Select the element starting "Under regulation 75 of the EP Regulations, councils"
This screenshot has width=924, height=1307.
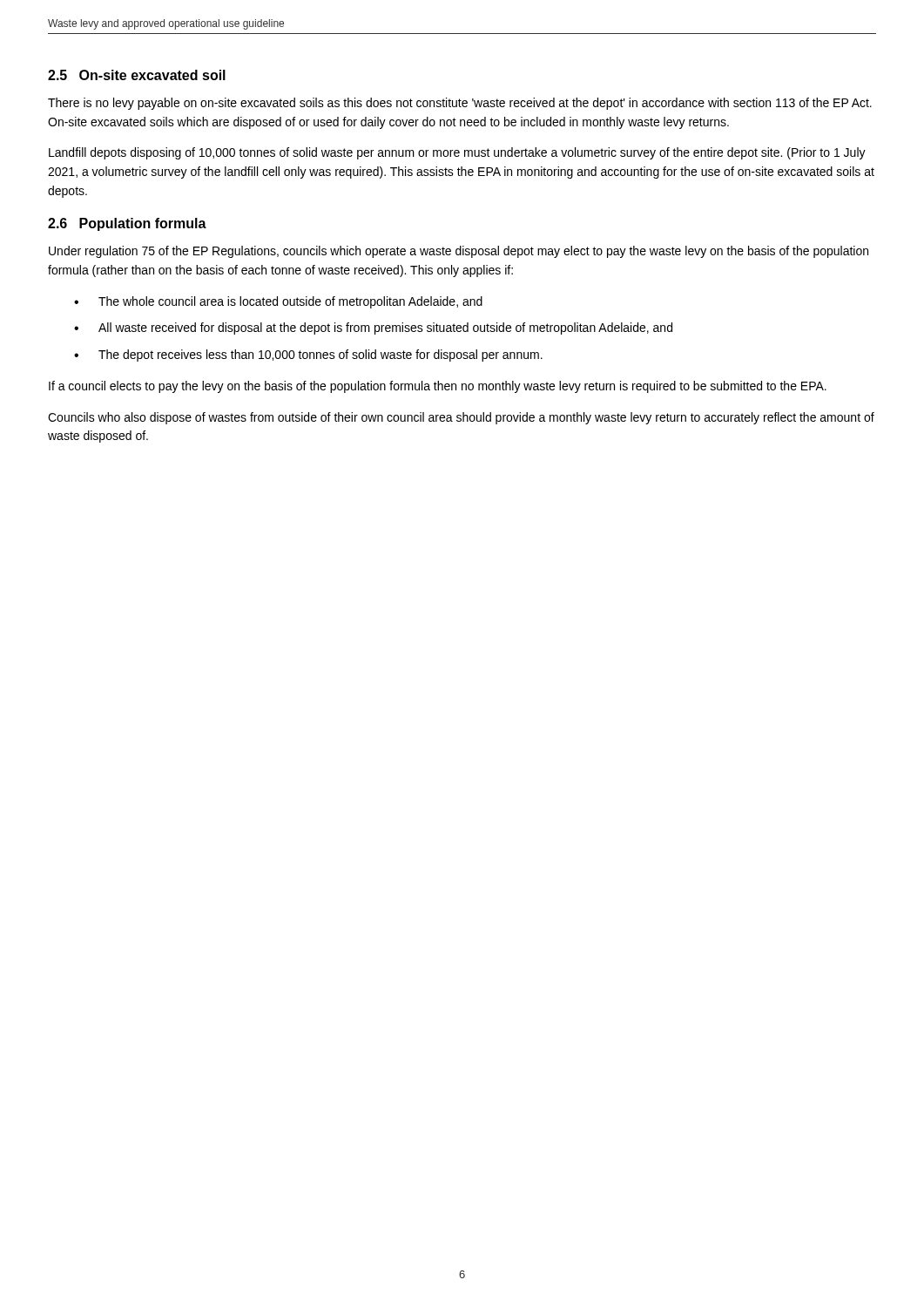tap(458, 261)
